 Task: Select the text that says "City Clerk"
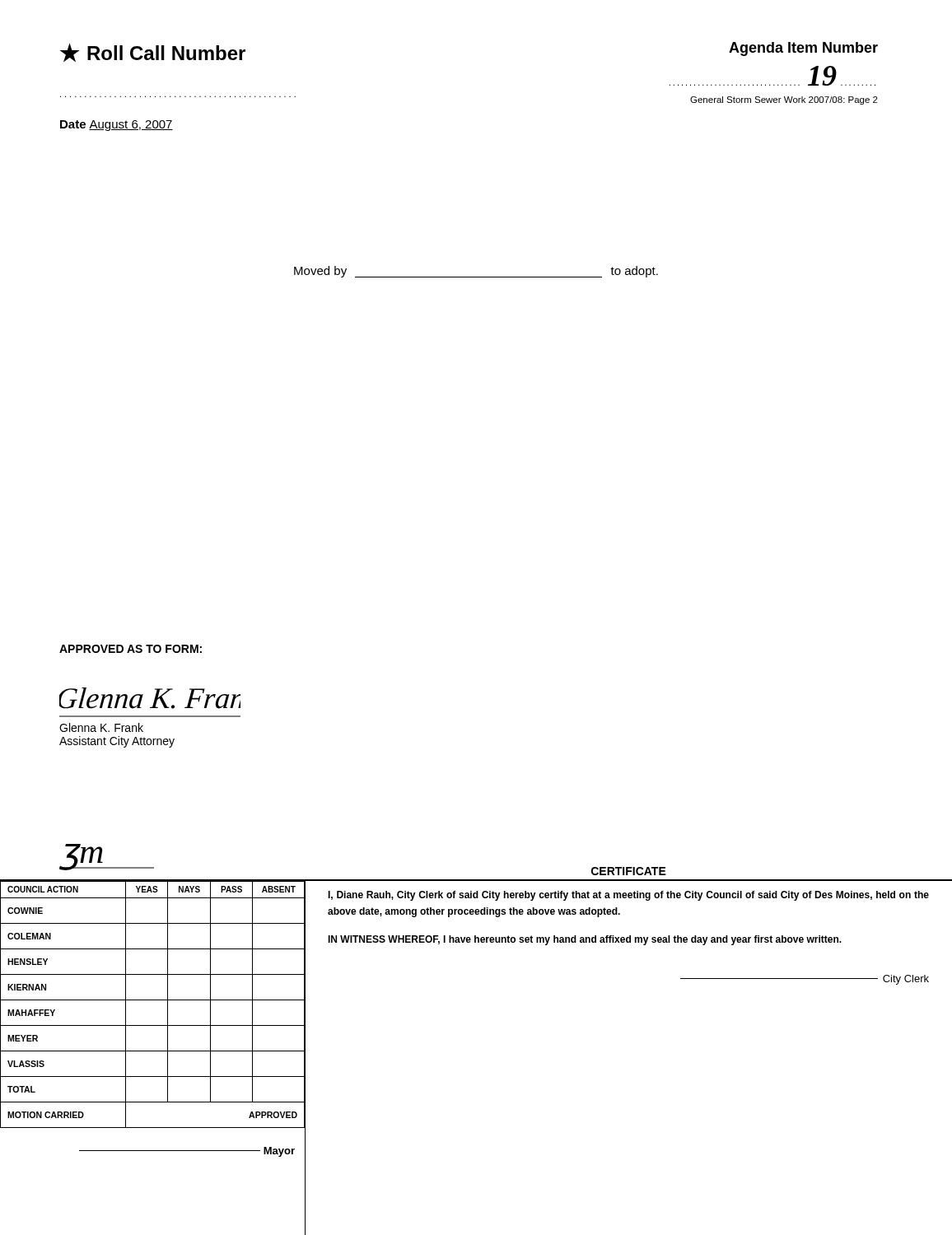804,979
